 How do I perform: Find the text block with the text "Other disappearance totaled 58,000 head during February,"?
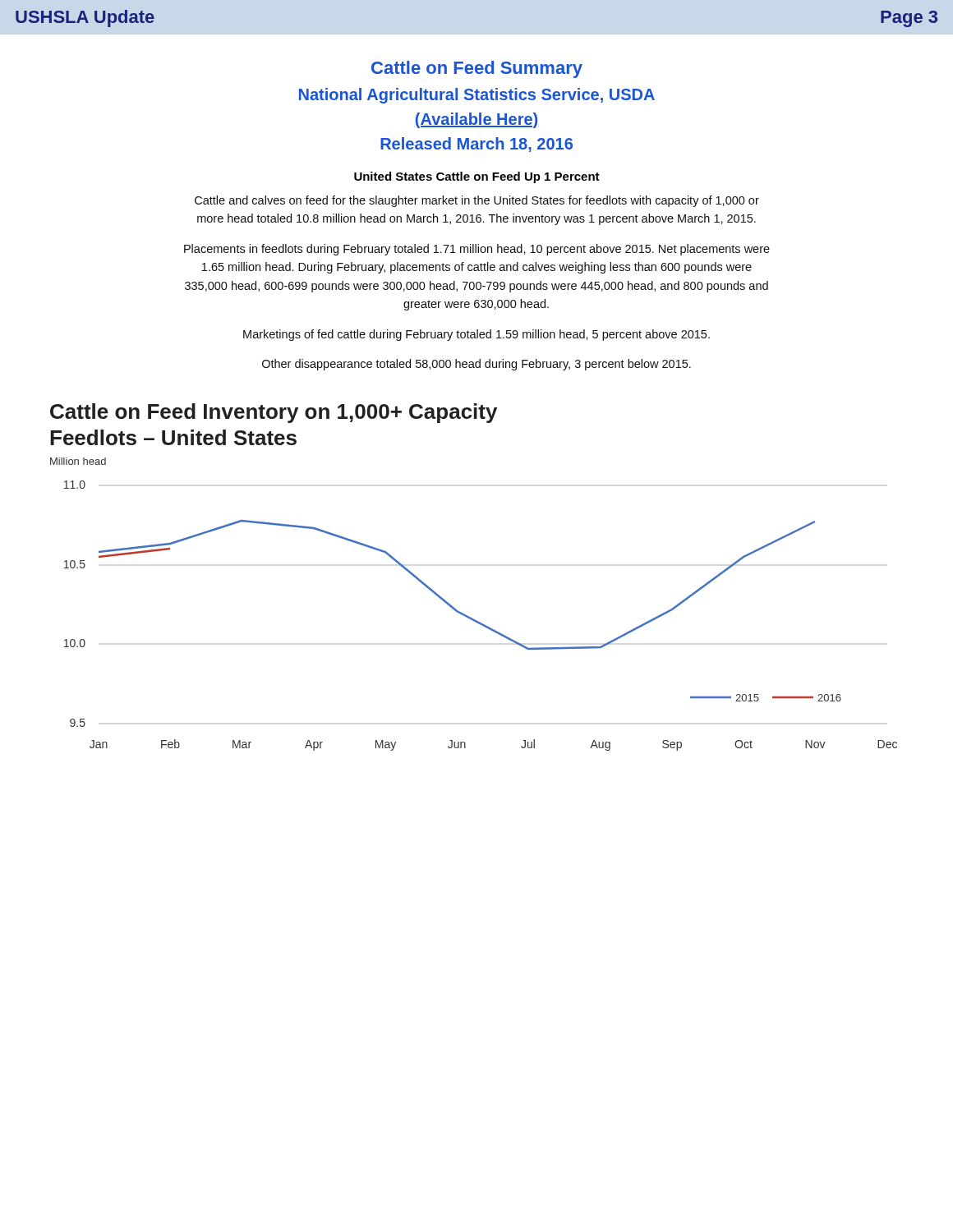(476, 364)
